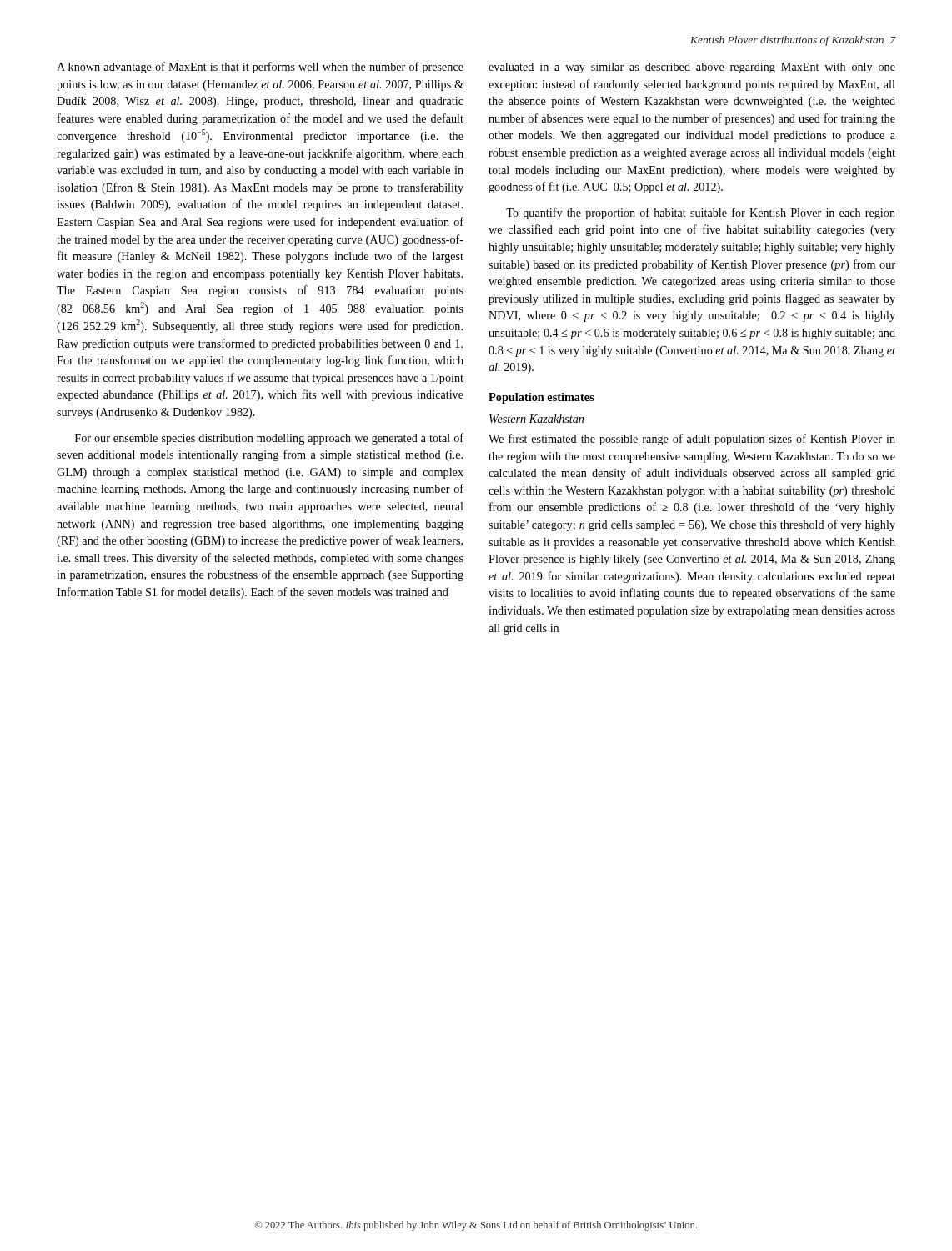Locate the block of text that opens with "evaluated in a way similar as described"
The height and width of the screenshot is (1251, 952).
(692, 127)
